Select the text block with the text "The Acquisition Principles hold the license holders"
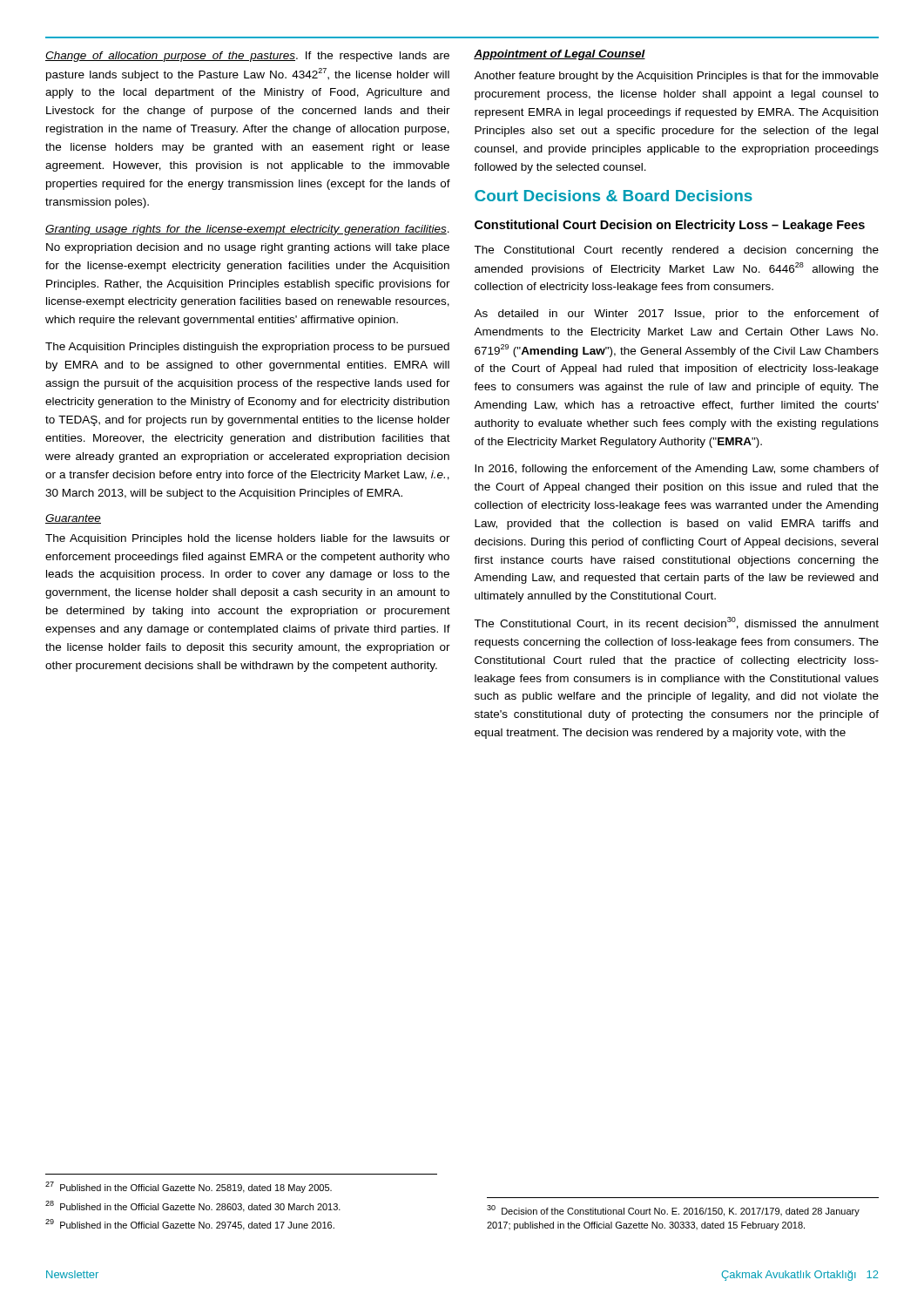The width and height of the screenshot is (924, 1307). pyautogui.click(x=248, y=602)
